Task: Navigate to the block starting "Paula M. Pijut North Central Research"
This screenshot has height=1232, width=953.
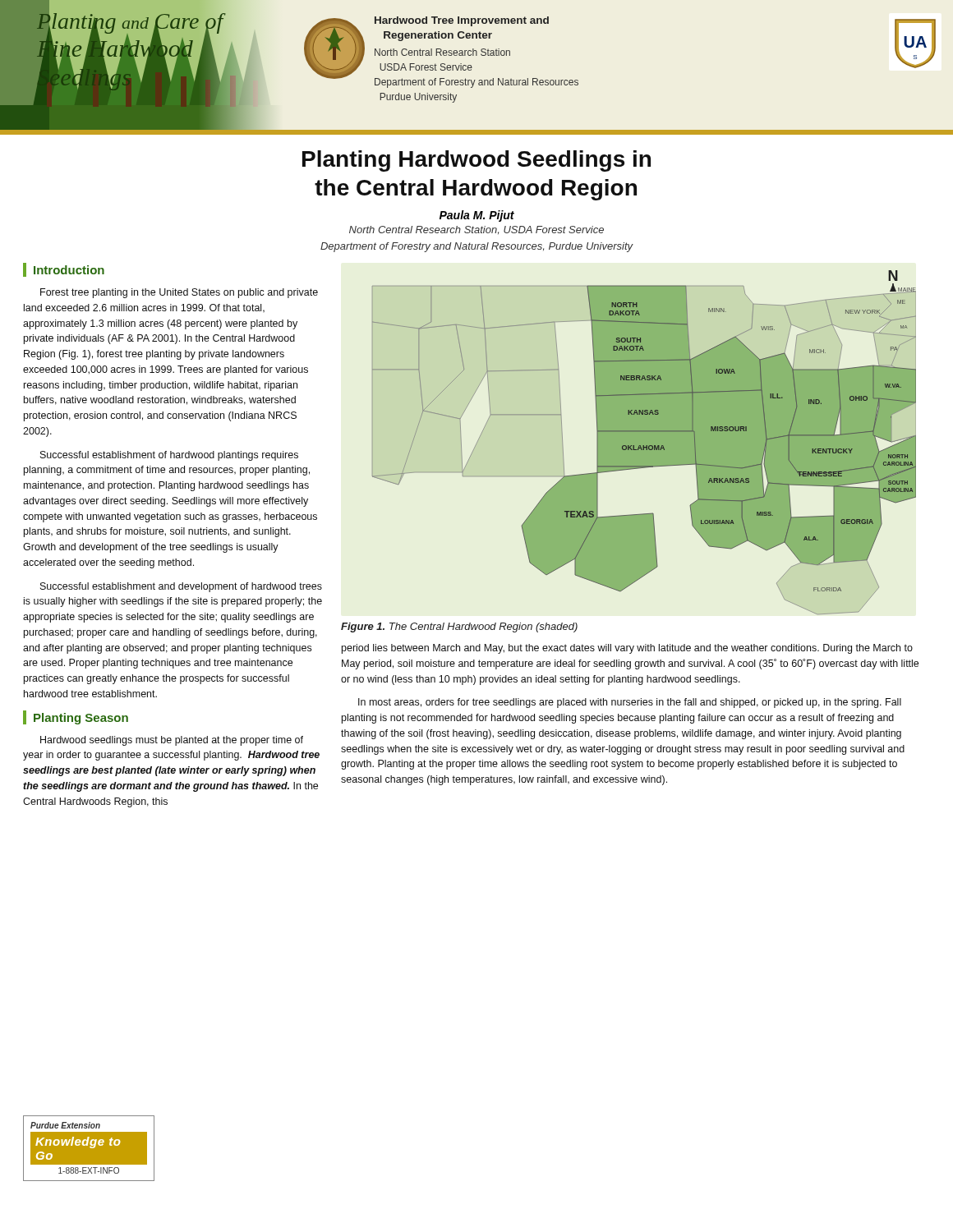Action: pos(476,231)
